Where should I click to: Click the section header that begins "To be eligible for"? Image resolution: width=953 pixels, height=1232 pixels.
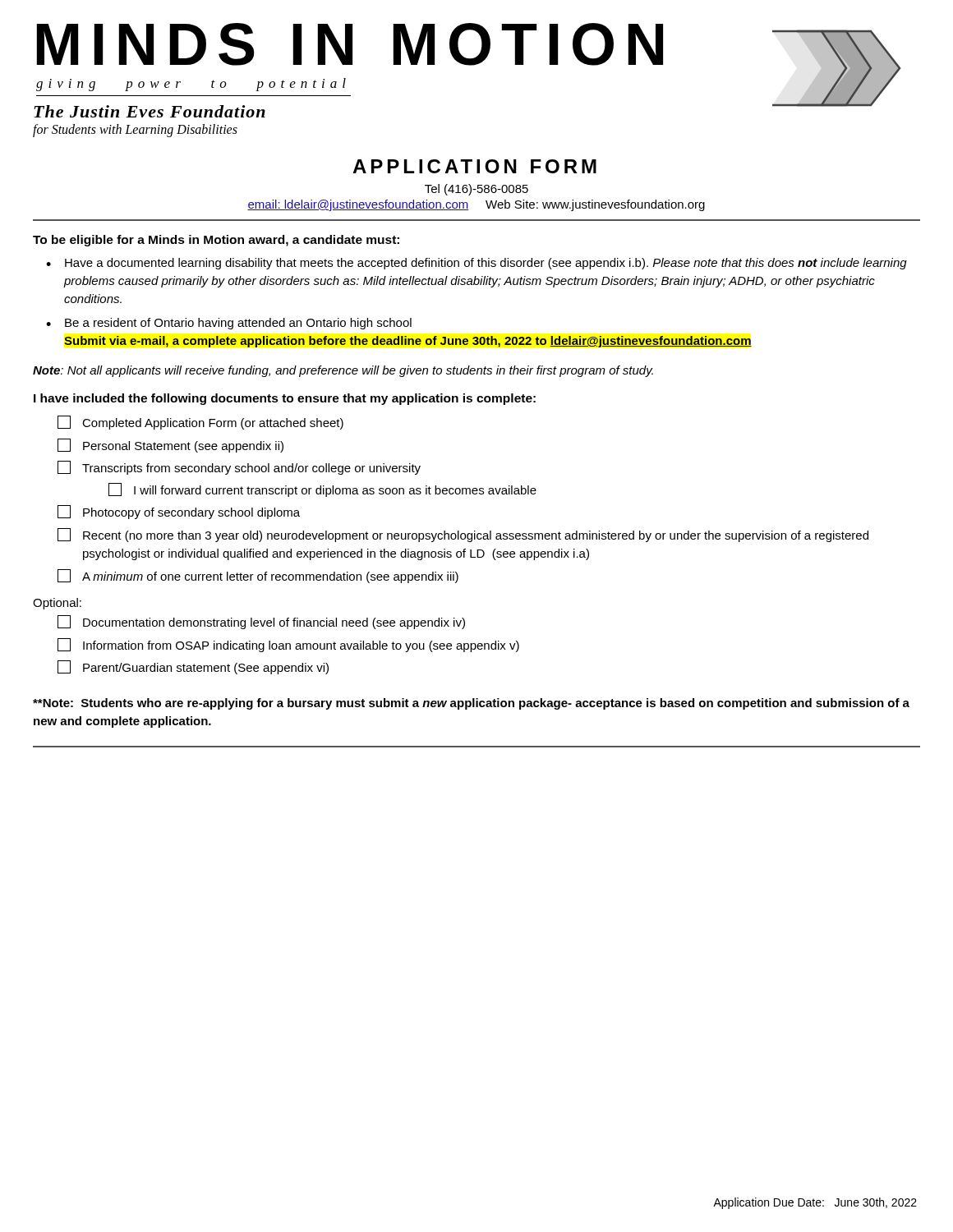[x=217, y=239]
